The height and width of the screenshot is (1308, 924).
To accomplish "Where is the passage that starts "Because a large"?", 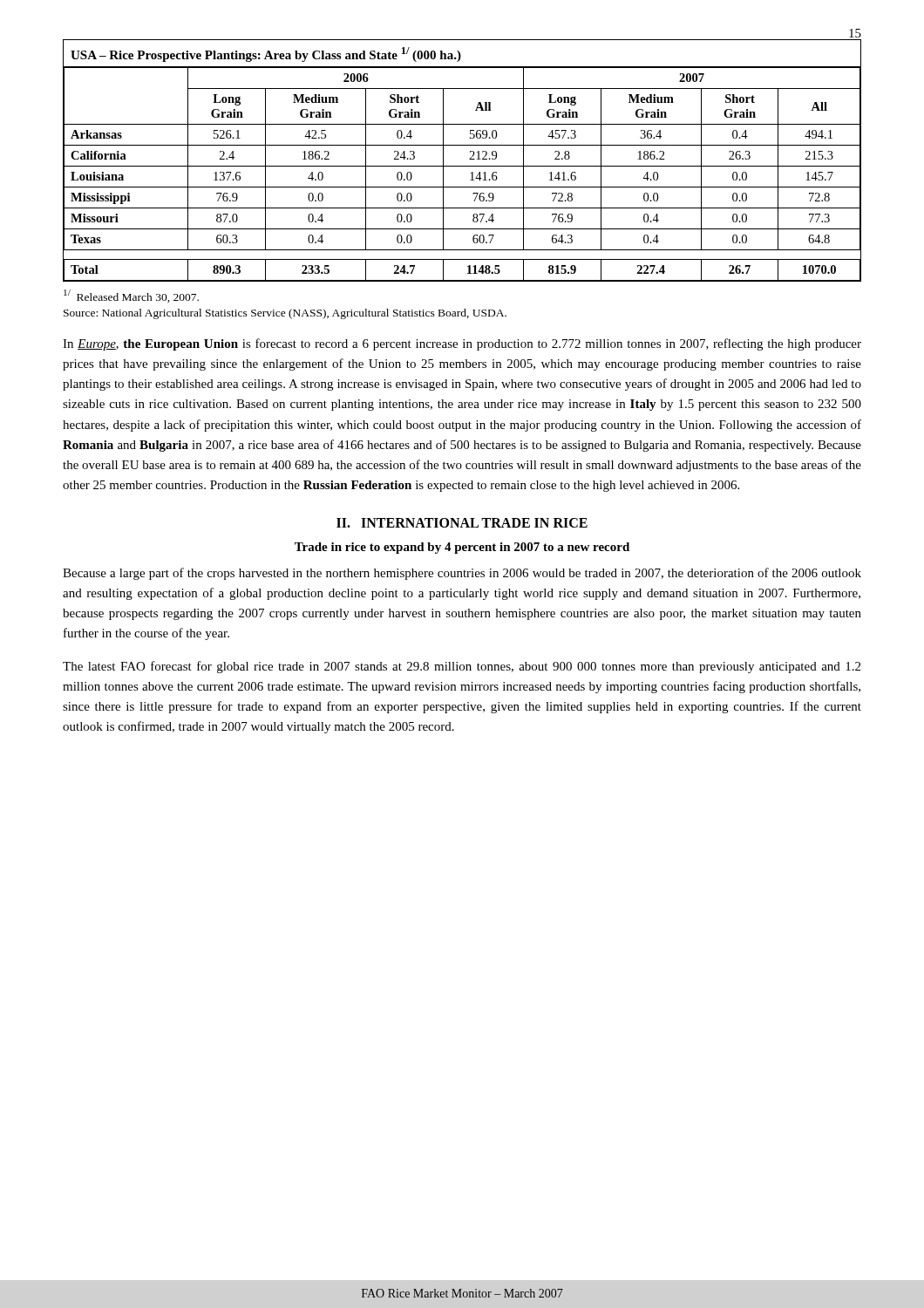I will coord(462,603).
